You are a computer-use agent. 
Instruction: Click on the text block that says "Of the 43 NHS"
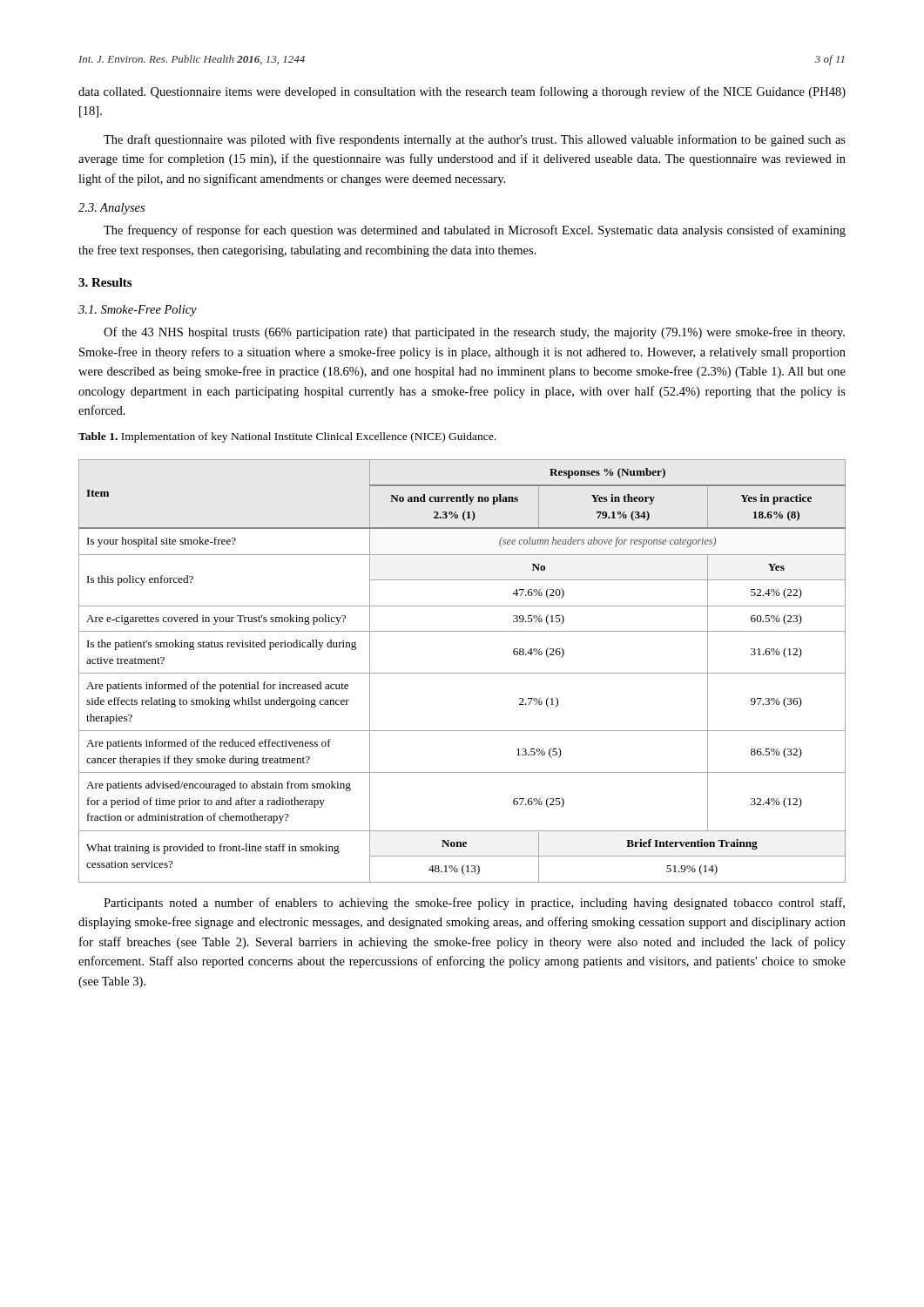[x=462, y=372]
